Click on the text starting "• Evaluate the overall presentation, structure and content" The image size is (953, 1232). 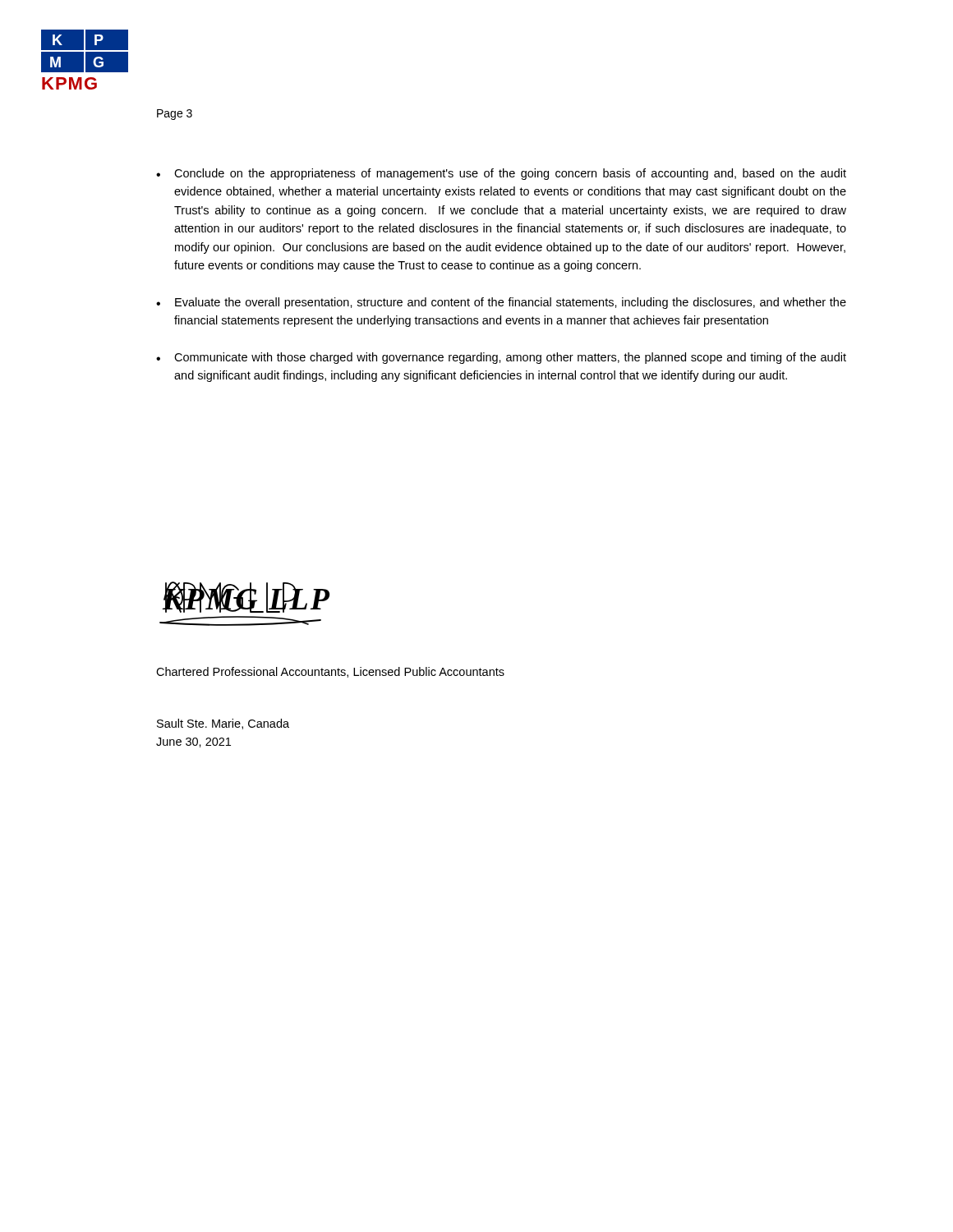tap(501, 312)
